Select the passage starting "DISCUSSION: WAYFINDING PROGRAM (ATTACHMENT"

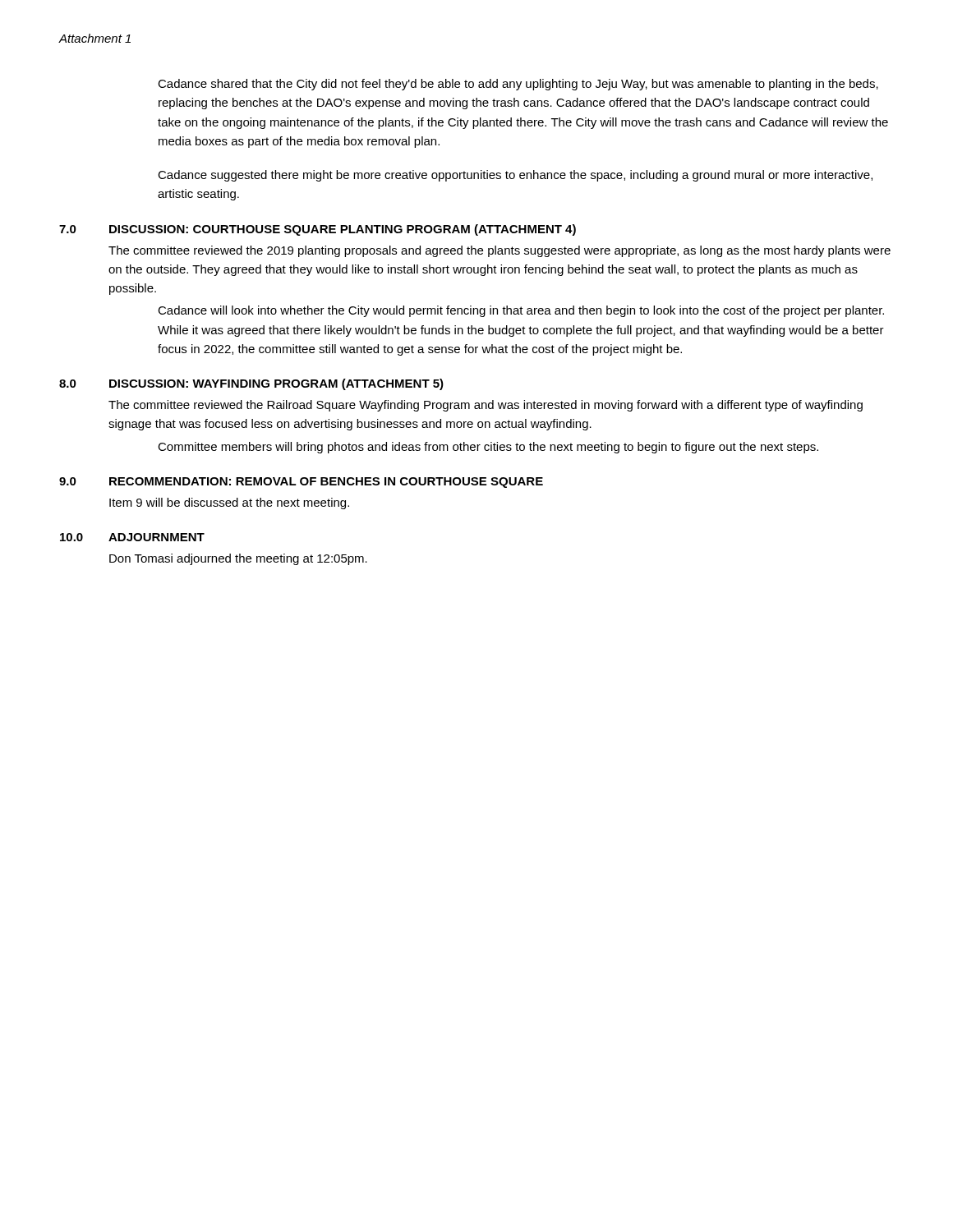(276, 383)
